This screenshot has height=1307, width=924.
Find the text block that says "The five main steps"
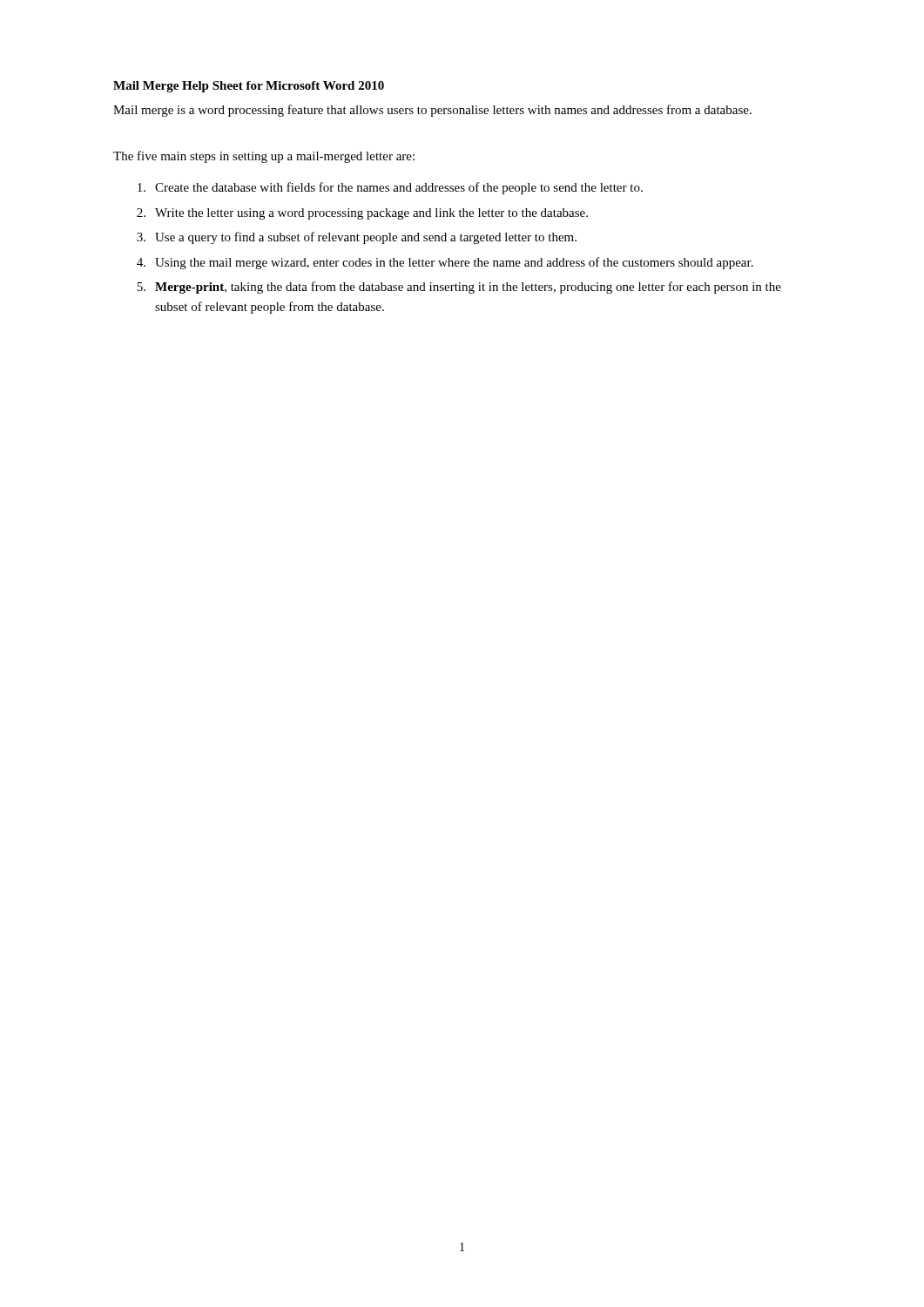[264, 156]
